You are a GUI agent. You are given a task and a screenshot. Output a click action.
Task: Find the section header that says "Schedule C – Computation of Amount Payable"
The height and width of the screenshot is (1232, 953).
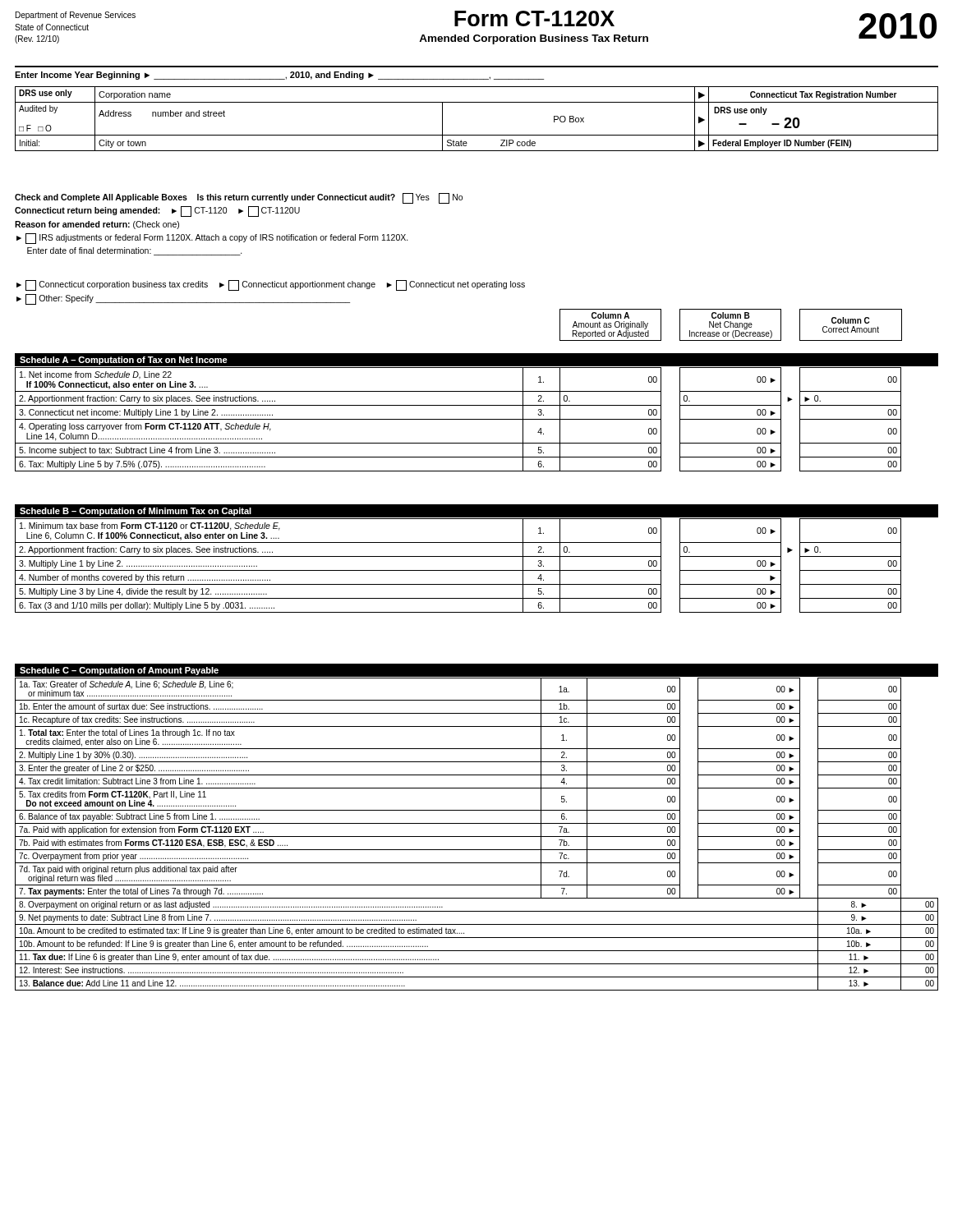(x=119, y=670)
